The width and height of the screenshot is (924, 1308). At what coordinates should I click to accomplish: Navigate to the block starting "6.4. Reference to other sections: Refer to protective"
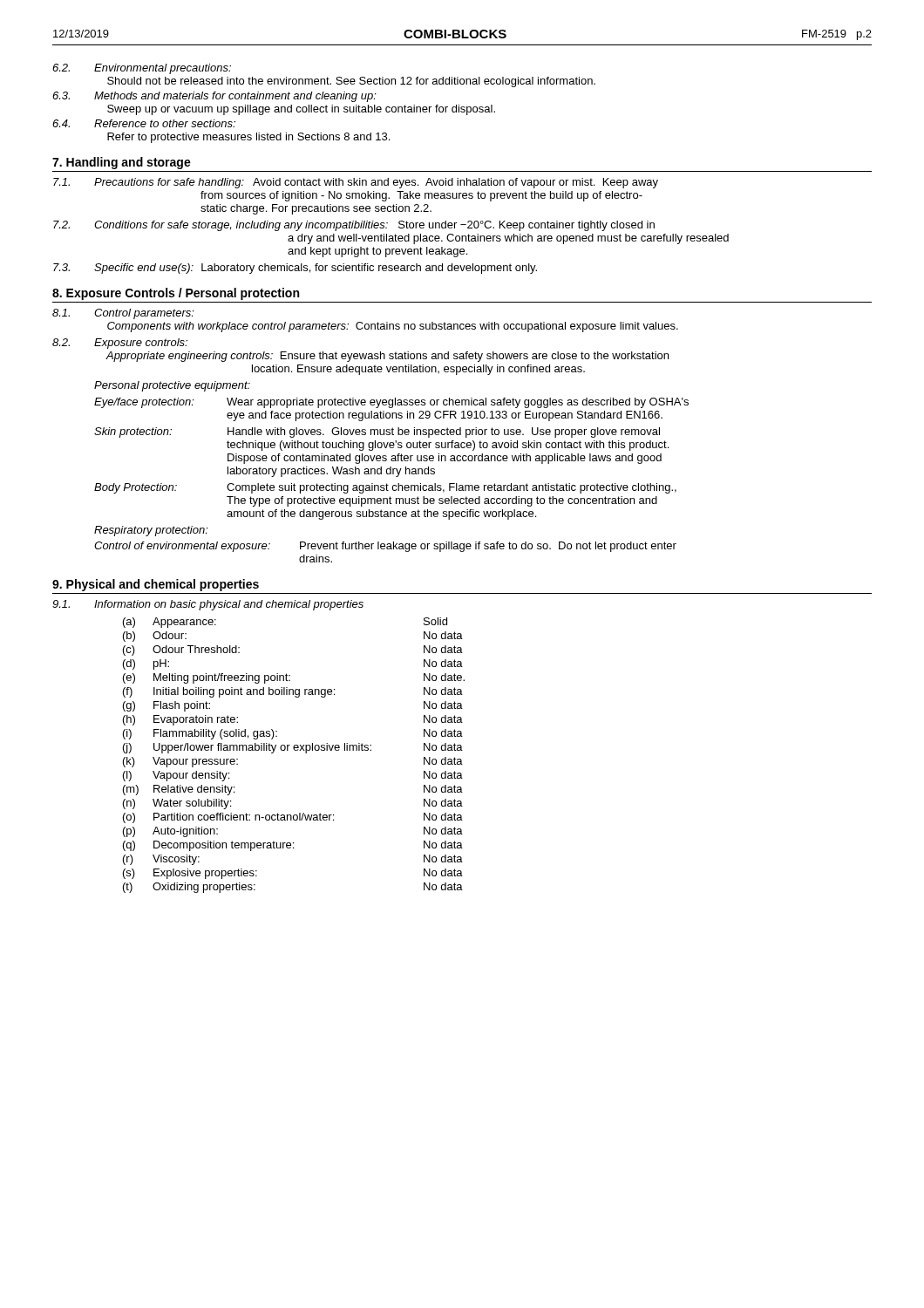[222, 130]
